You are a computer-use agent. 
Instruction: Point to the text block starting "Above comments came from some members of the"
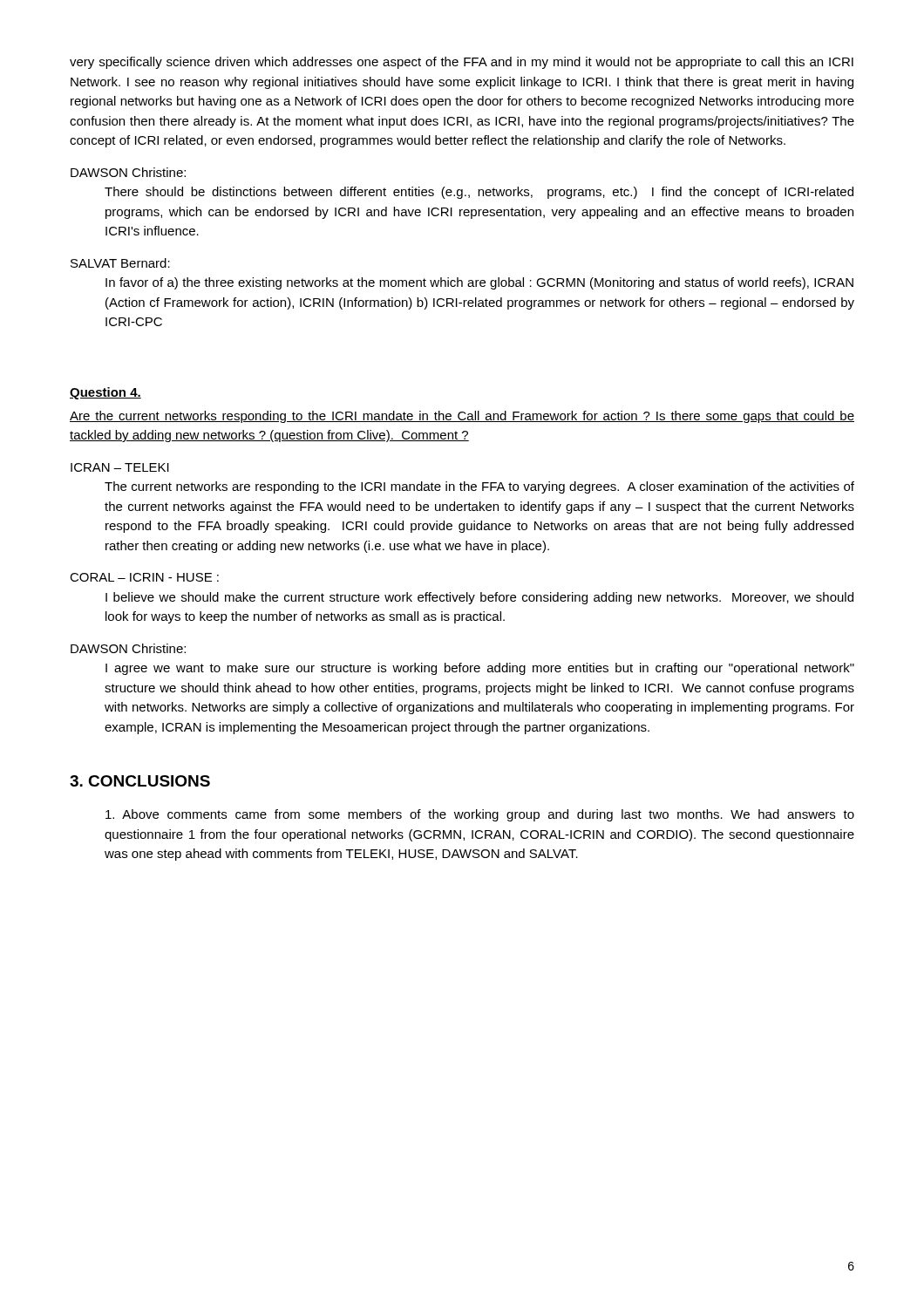pyautogui.click(x=479, y=834)
